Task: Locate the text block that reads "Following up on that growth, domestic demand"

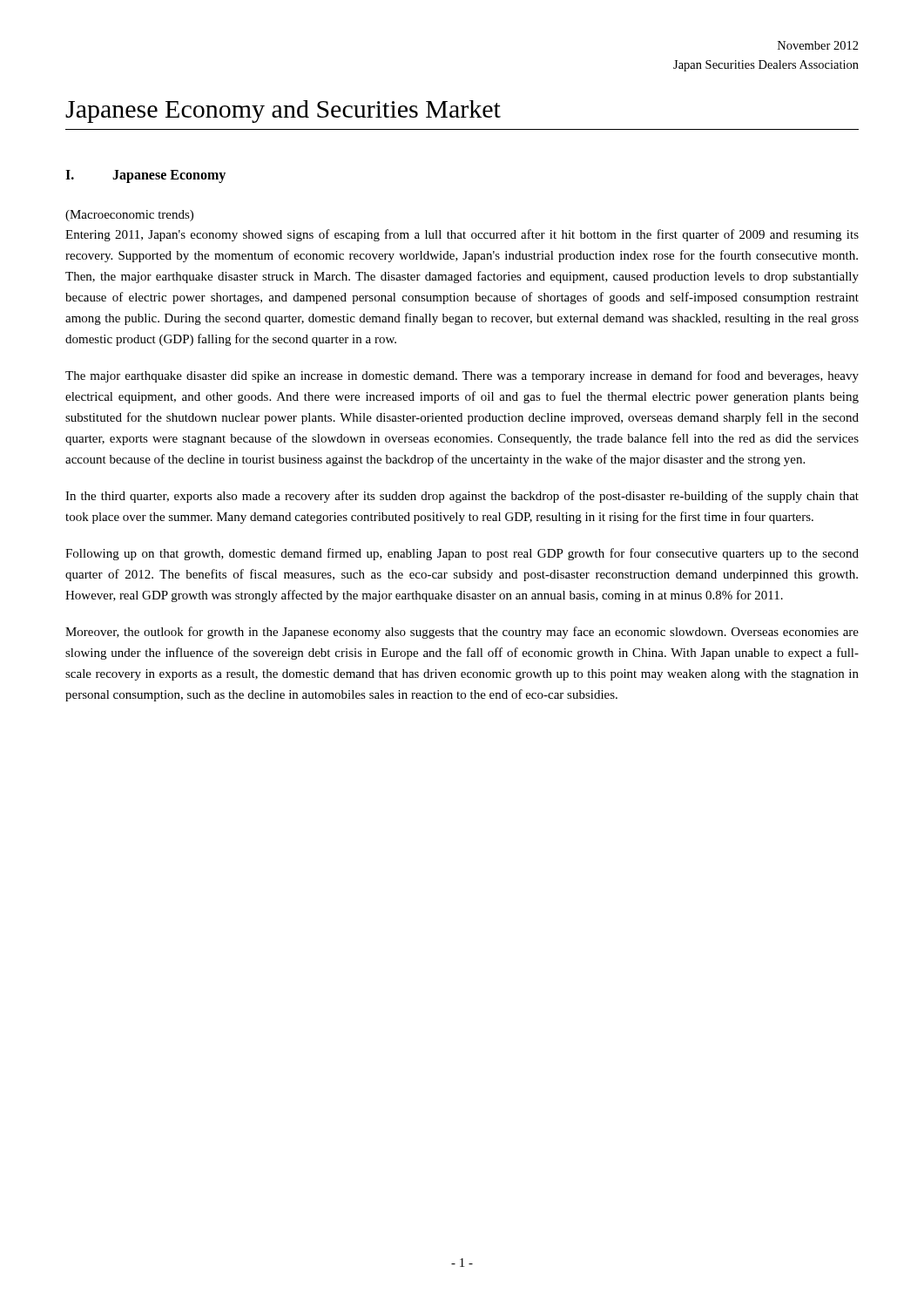Action: pos(462,574)
